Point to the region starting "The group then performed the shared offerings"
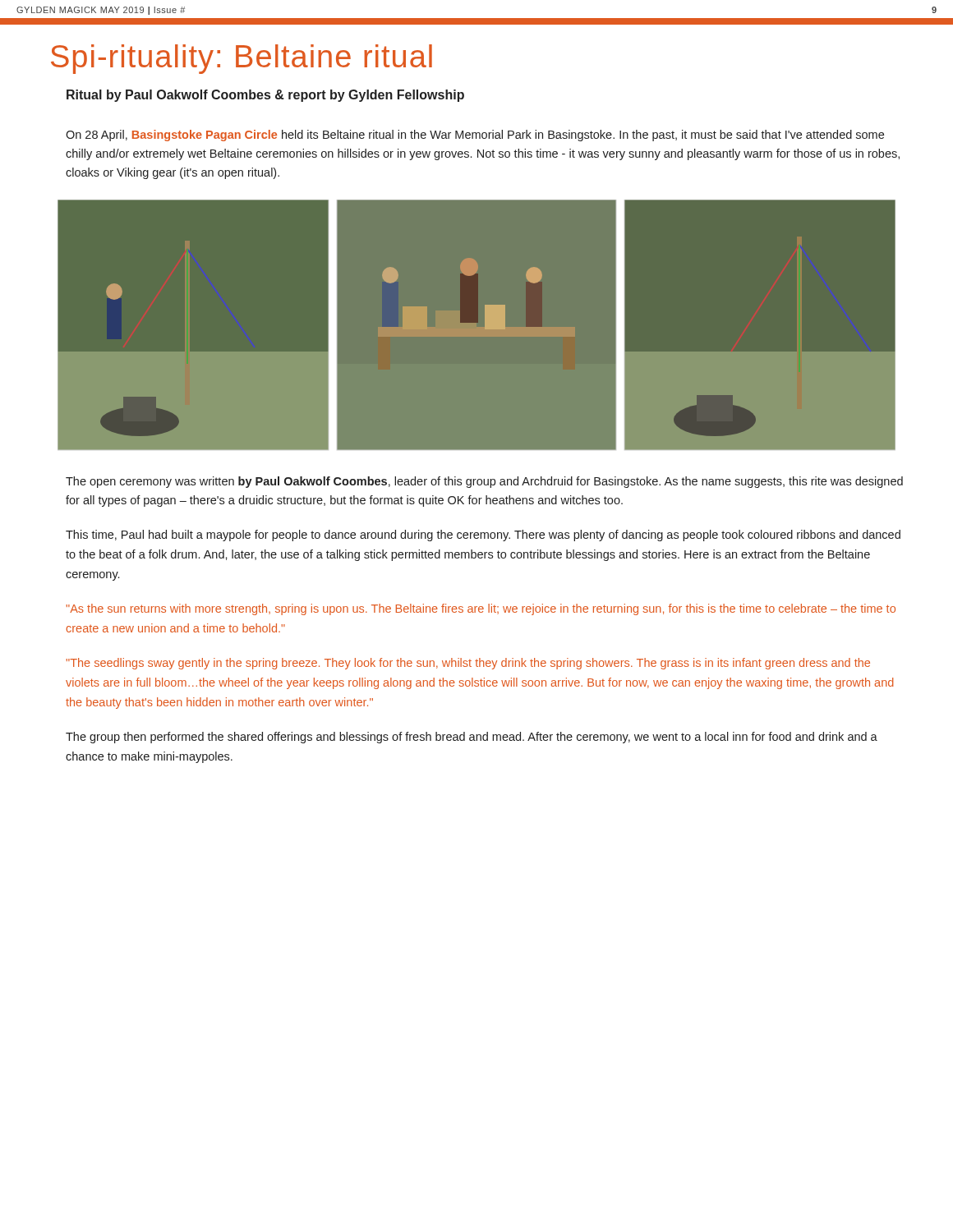 coord(471,746)
